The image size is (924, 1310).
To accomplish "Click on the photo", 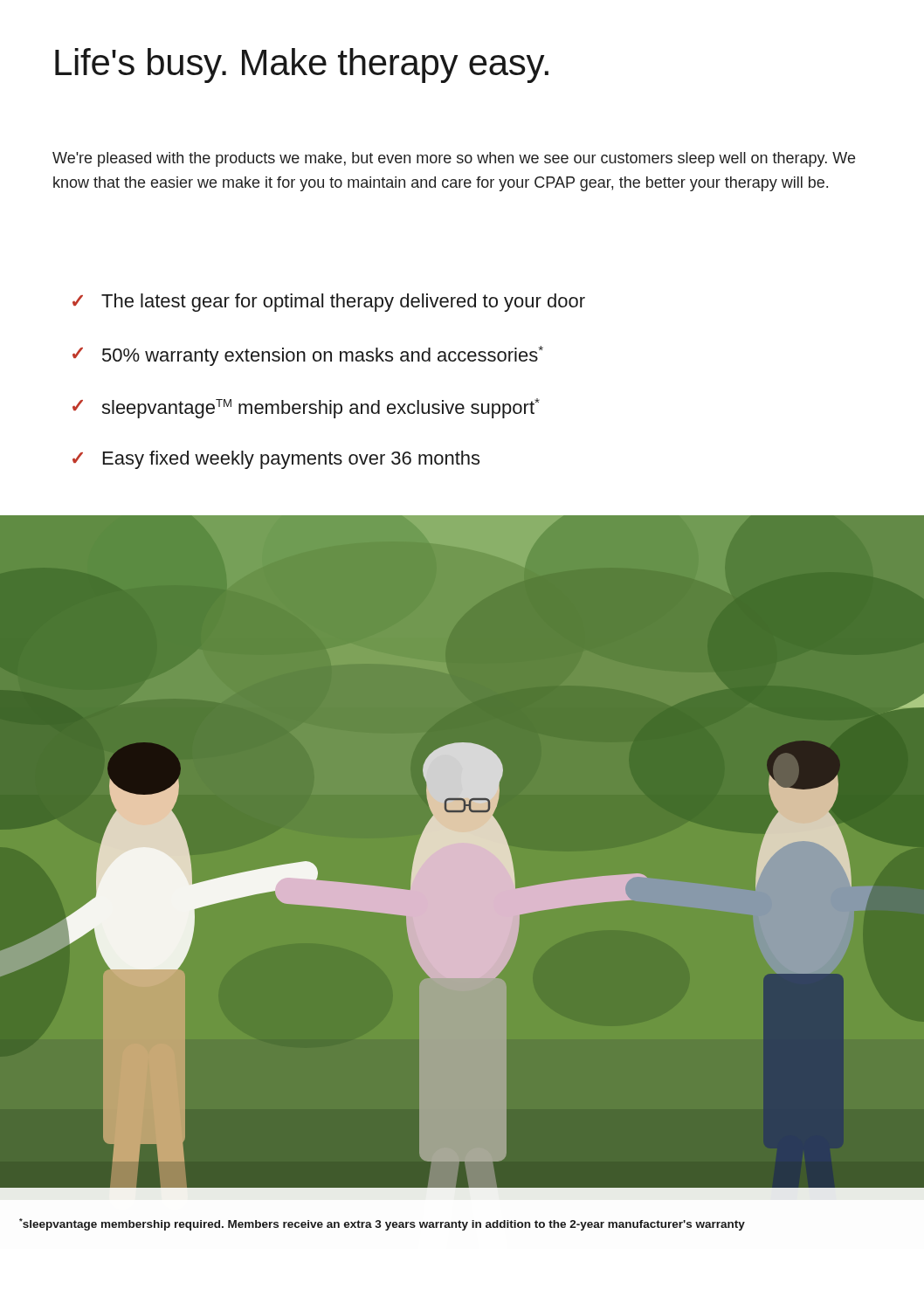I will [x=462, y=882].
